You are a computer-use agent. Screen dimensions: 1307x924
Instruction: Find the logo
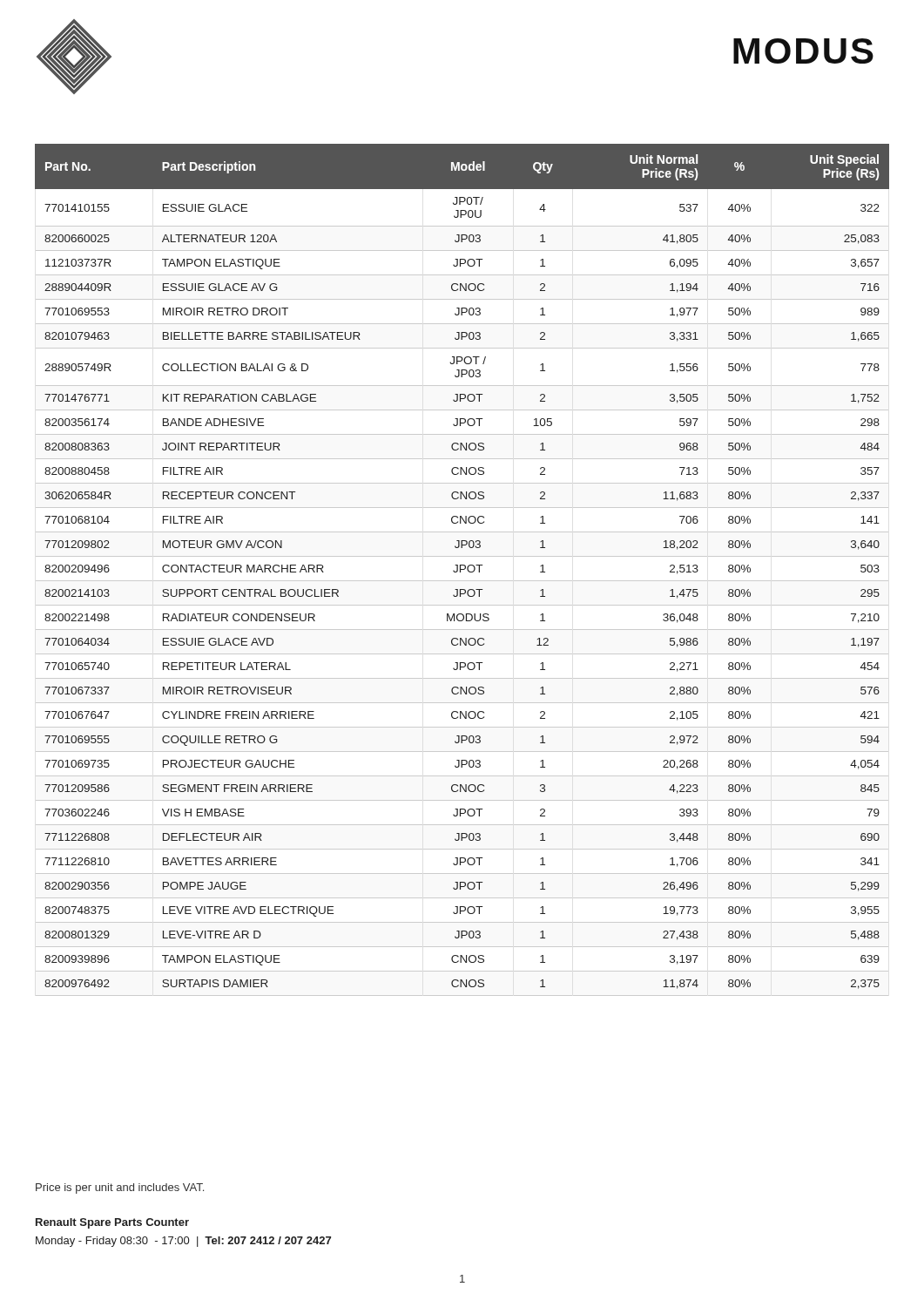pyautogui.click(x=74, y=58)
